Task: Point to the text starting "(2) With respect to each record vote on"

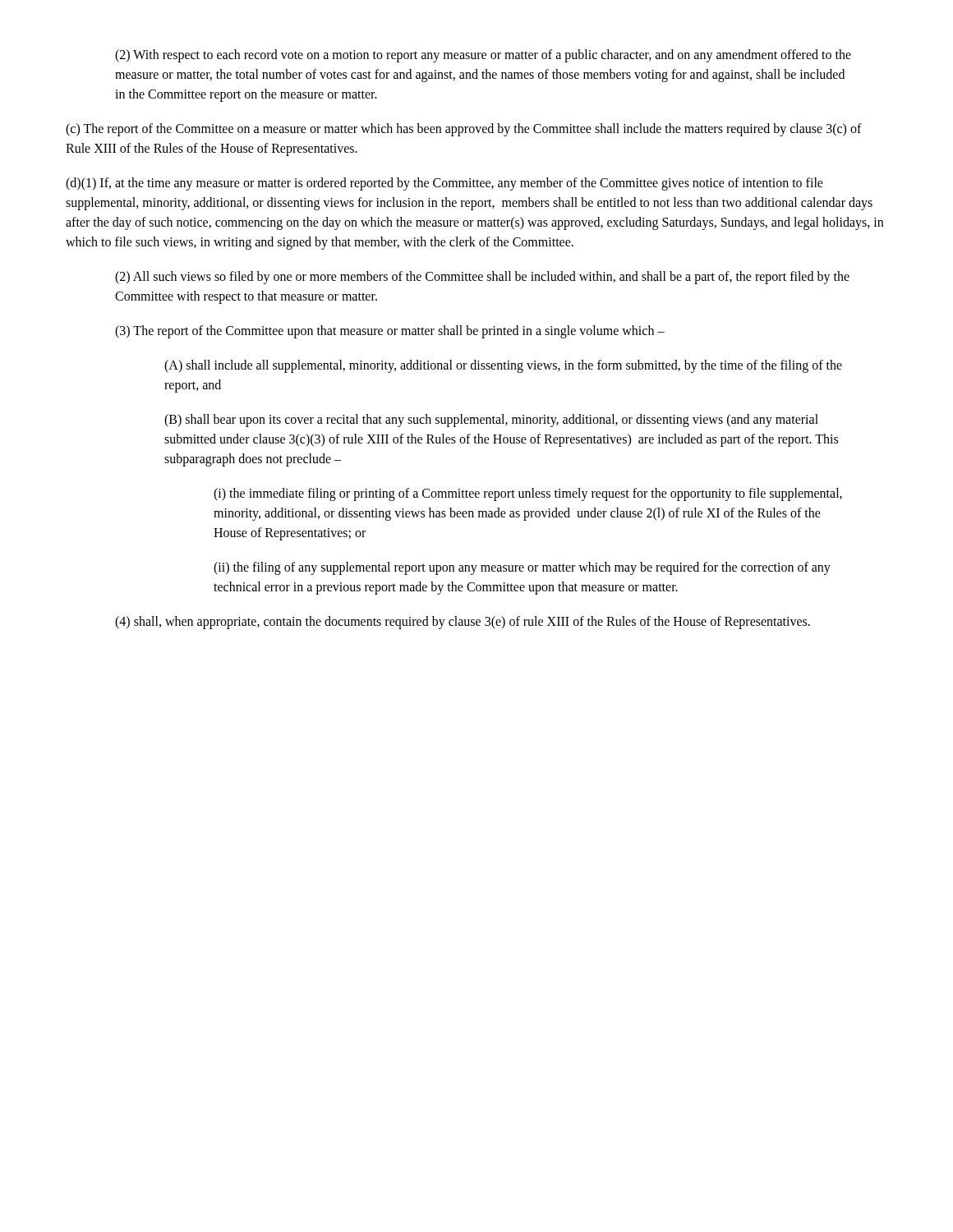Action: point(483,74)
